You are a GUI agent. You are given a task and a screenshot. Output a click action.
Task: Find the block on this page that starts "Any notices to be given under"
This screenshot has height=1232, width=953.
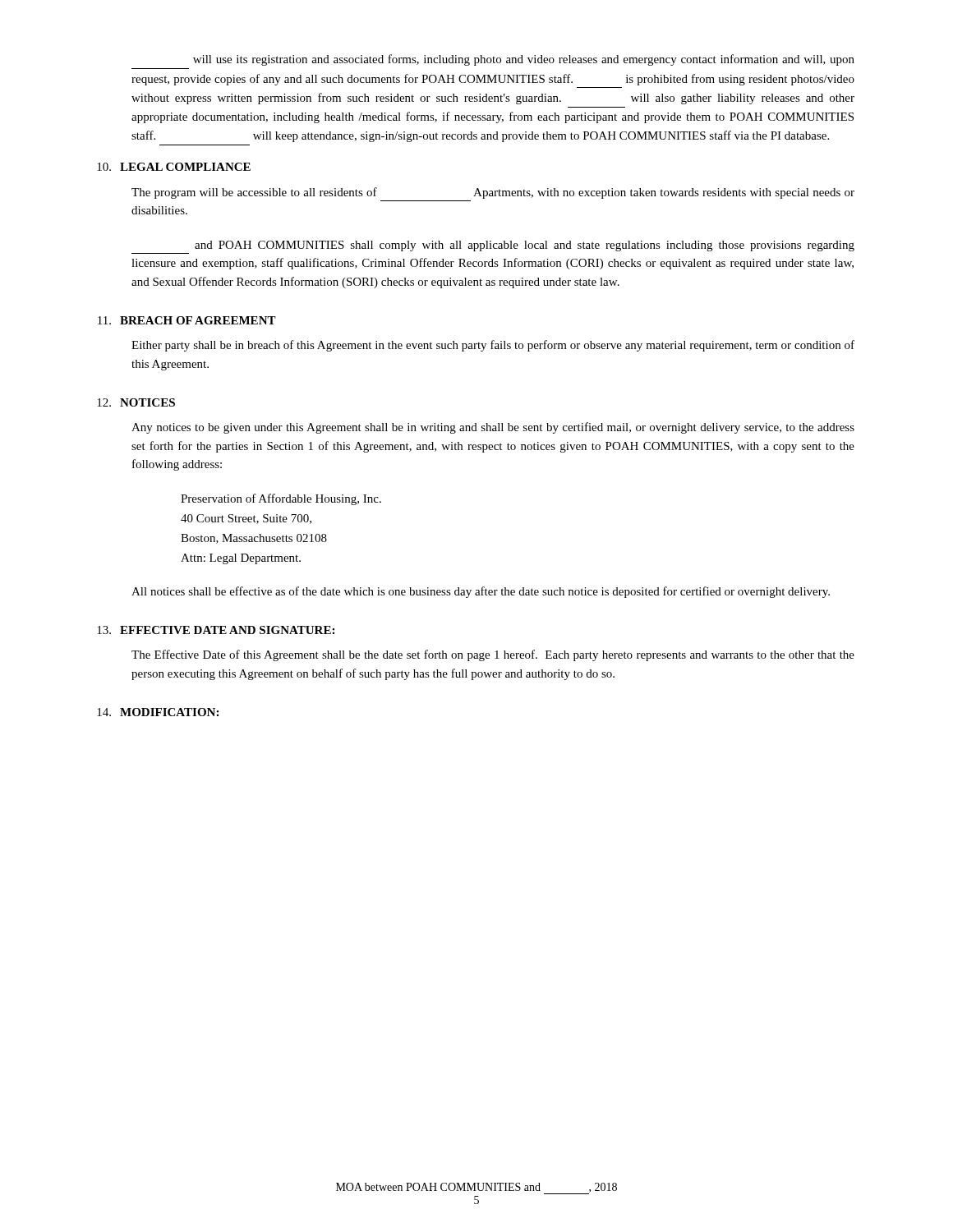coord(493,446)
